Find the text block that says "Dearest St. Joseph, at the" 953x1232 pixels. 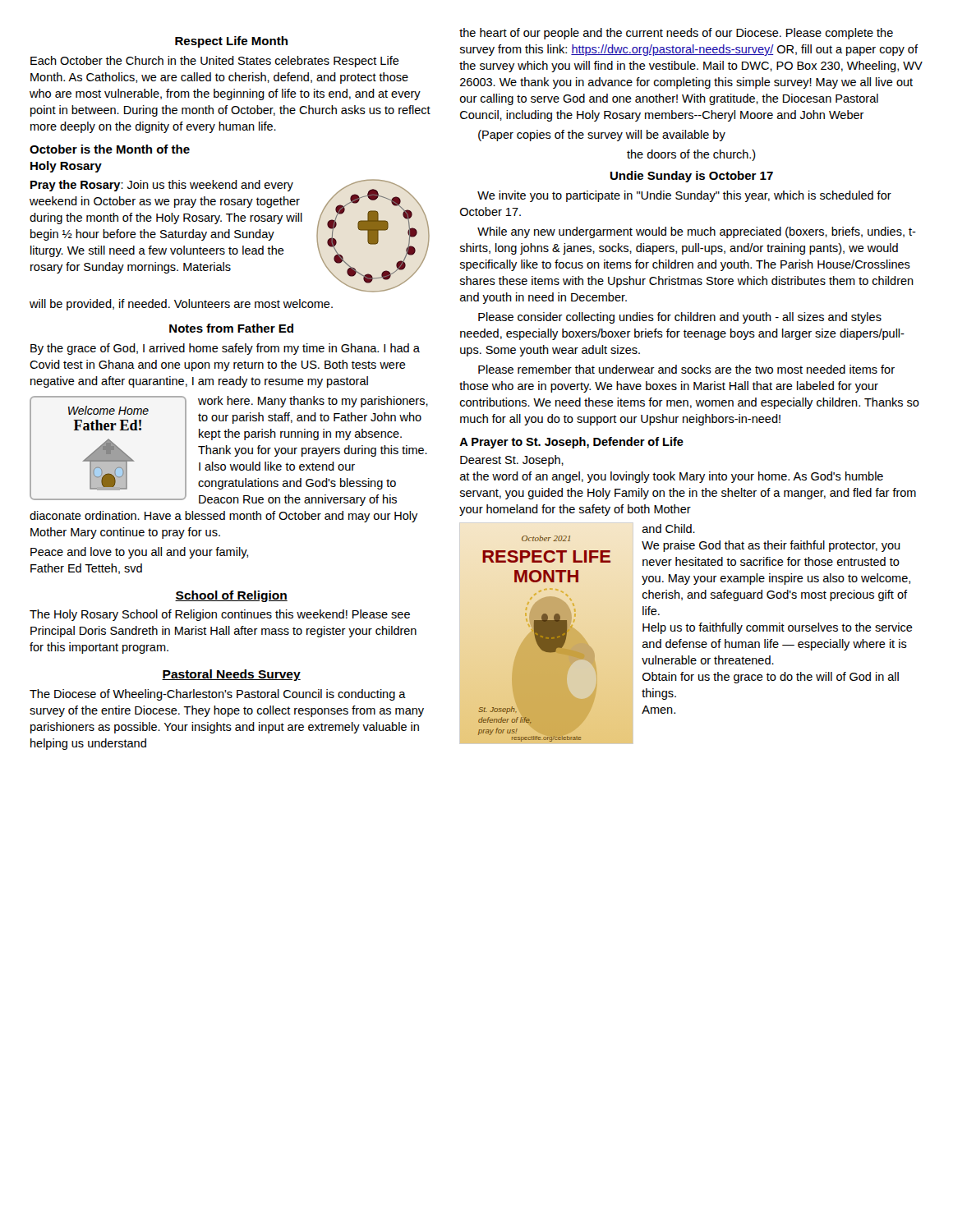[x=691, y=598]
